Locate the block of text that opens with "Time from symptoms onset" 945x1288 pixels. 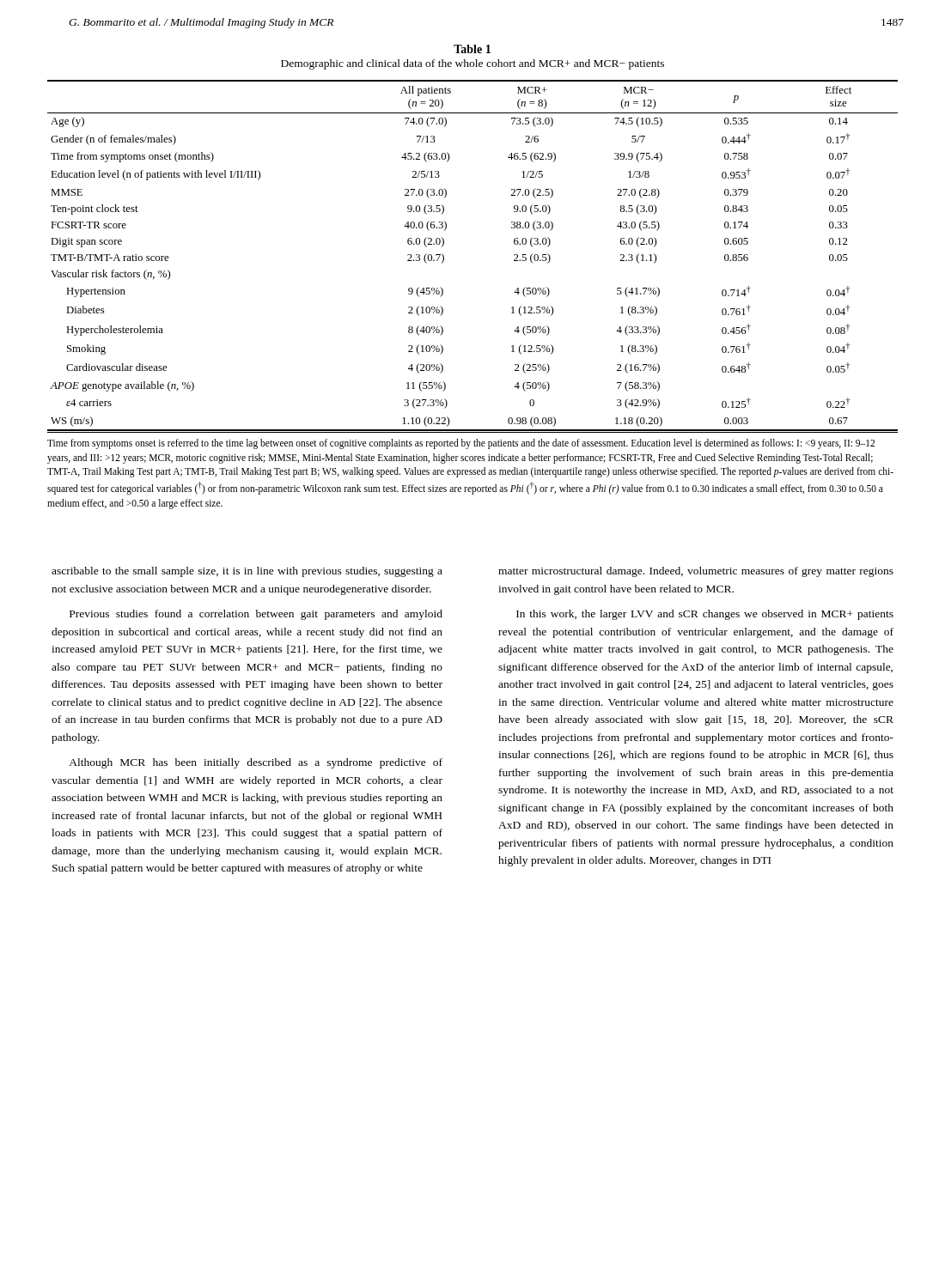[470, 473]
